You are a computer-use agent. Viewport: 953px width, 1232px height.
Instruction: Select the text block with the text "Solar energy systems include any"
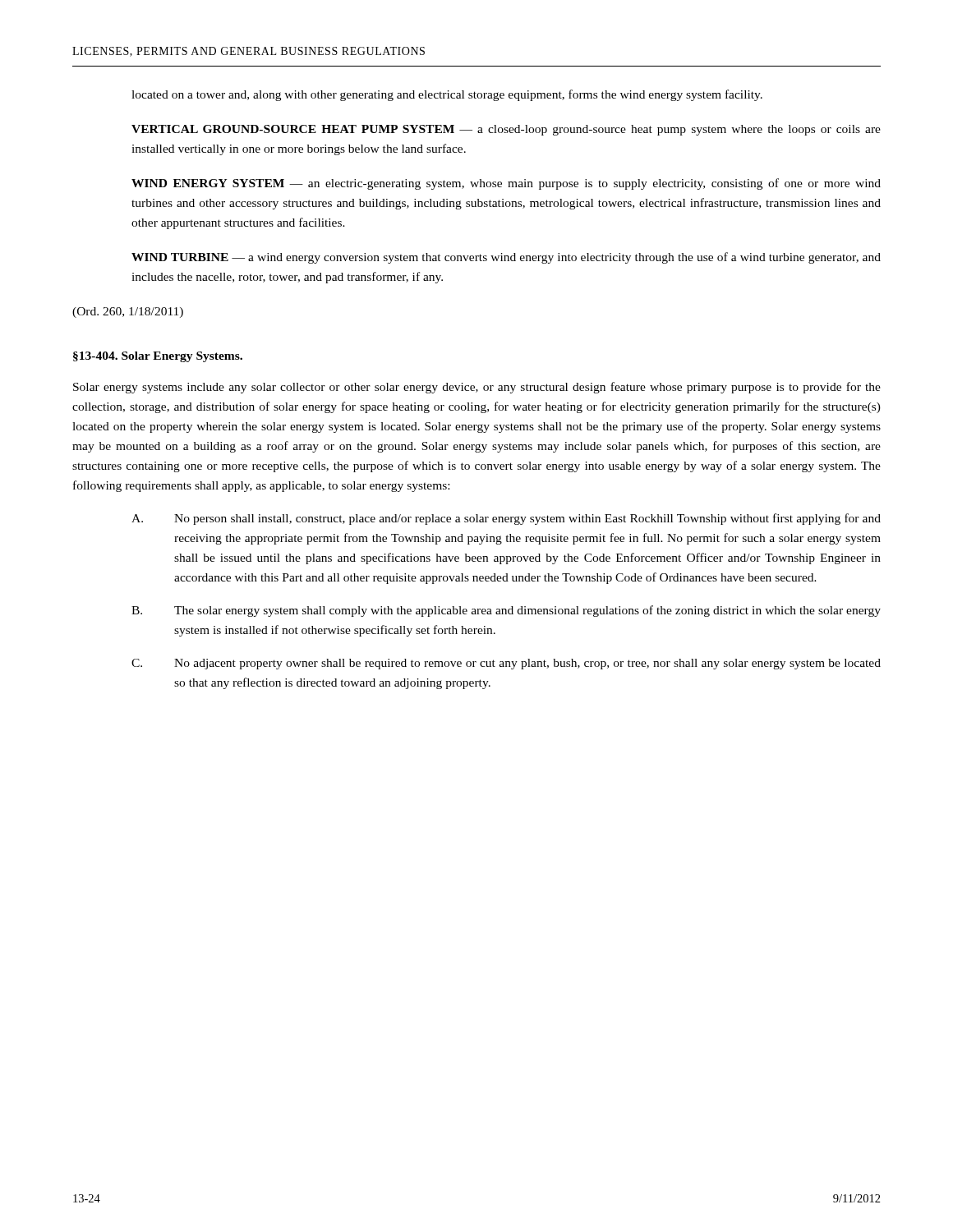(476, 436)
